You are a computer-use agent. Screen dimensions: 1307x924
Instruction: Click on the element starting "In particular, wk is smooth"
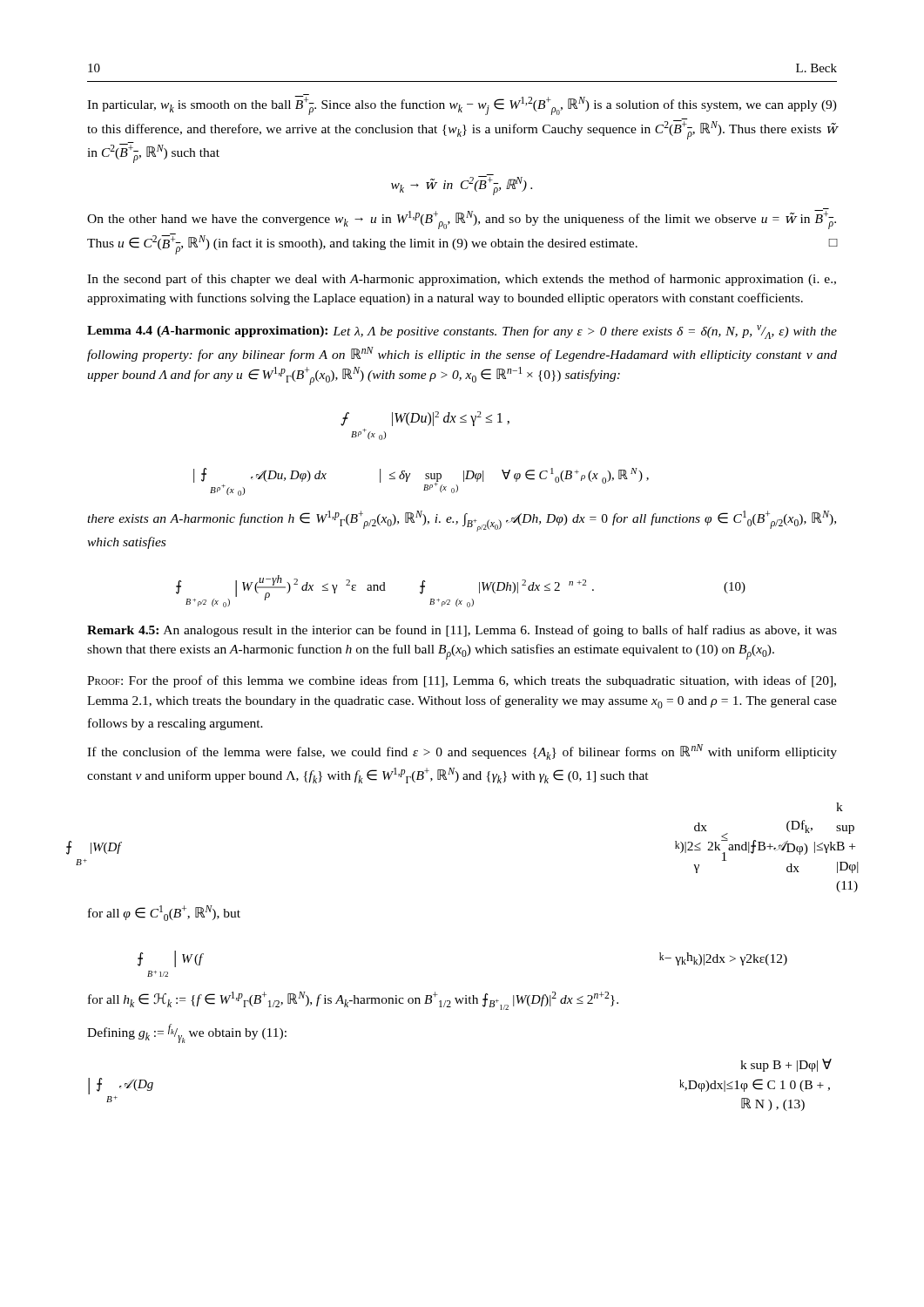point(462,130)
